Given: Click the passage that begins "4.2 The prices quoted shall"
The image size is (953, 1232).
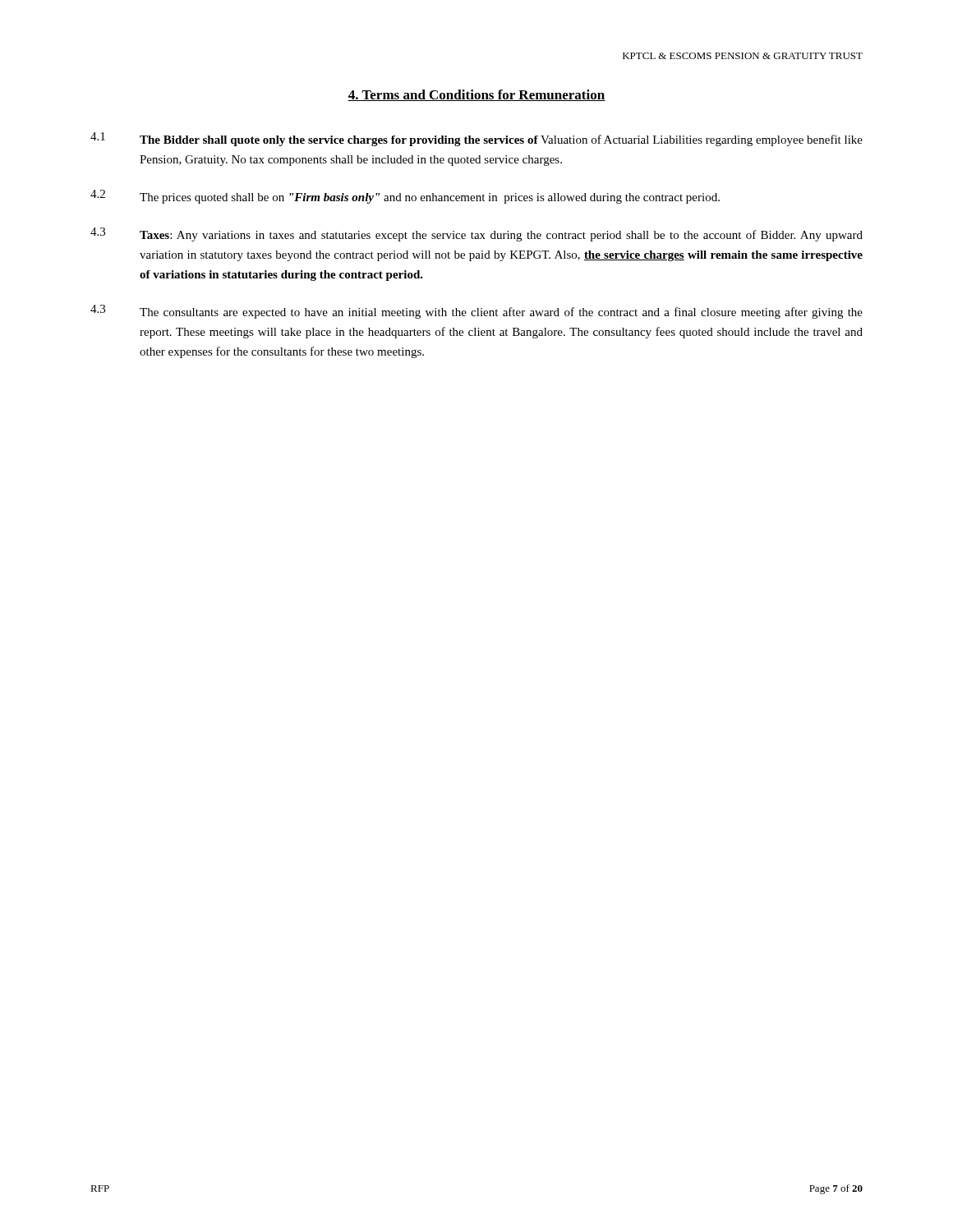Looking at the screenshot, I should click(476, 197).
